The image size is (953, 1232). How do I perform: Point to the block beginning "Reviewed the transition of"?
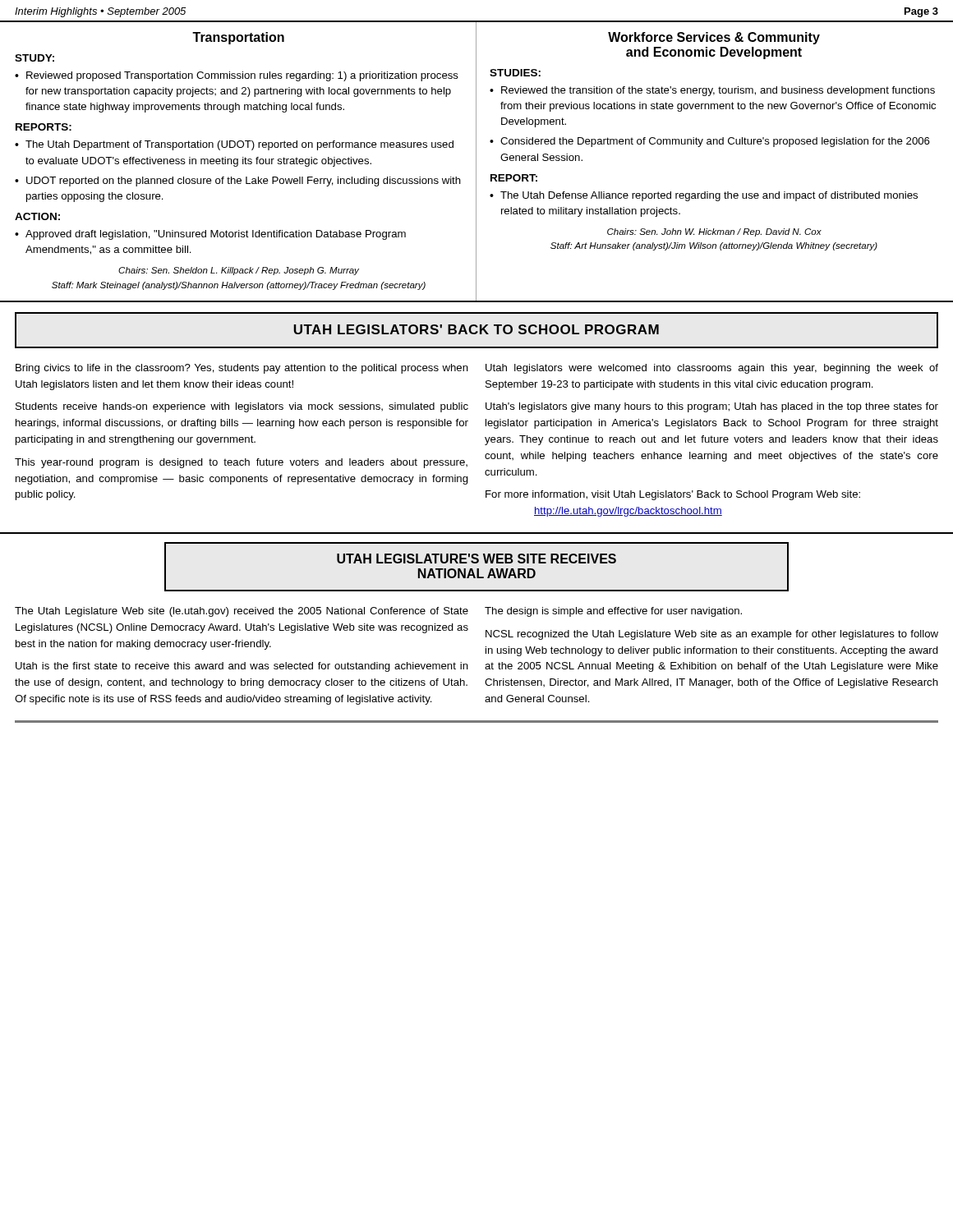[x=714, y=106]
